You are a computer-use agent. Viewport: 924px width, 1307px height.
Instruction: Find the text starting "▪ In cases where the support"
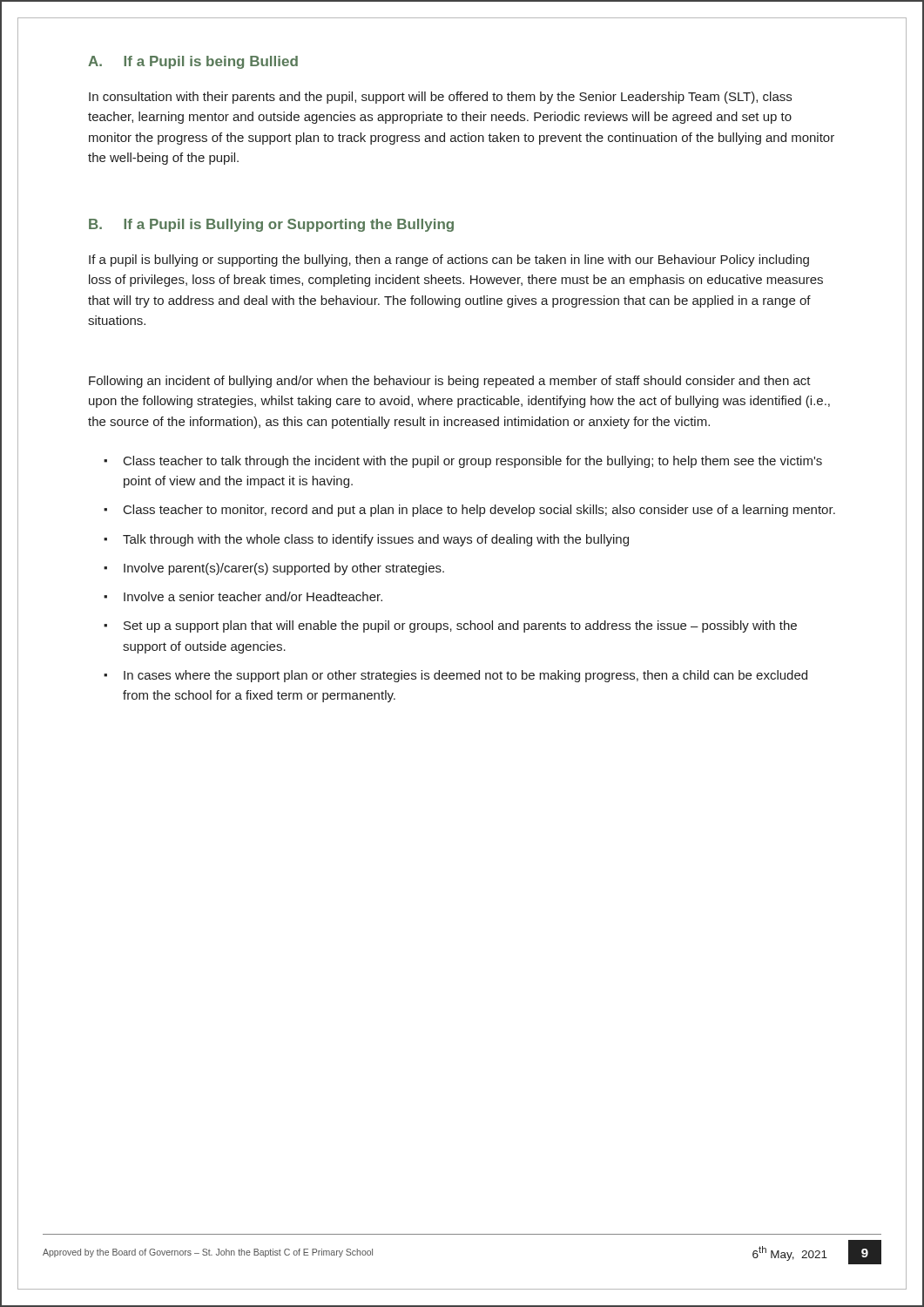[x=470, y=685]
